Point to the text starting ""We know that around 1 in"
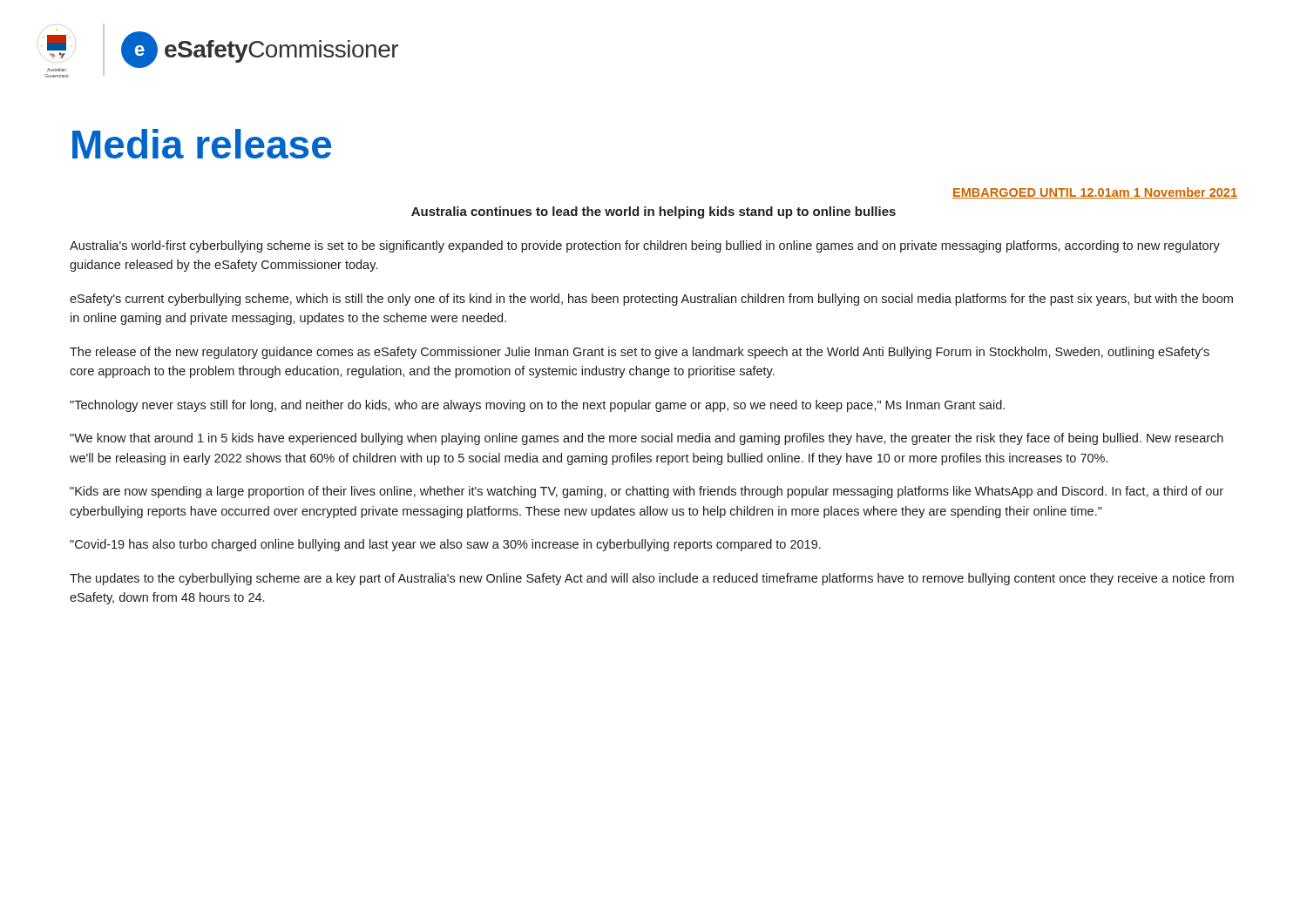The image size is (1307, 924). pyautogui.click(x=647, y=448)
